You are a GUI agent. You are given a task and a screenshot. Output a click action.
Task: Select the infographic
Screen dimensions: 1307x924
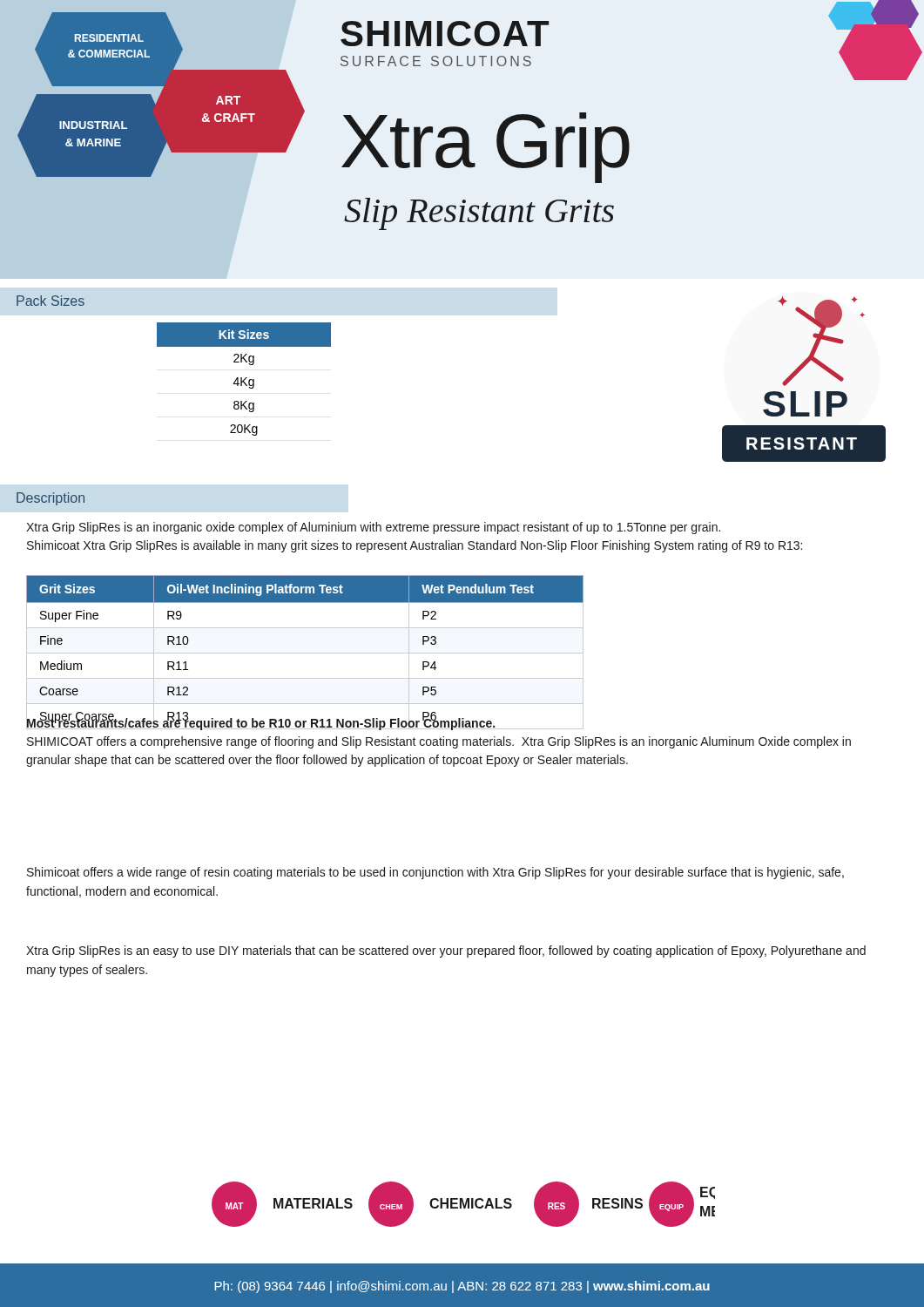[x=462, y=1204]
